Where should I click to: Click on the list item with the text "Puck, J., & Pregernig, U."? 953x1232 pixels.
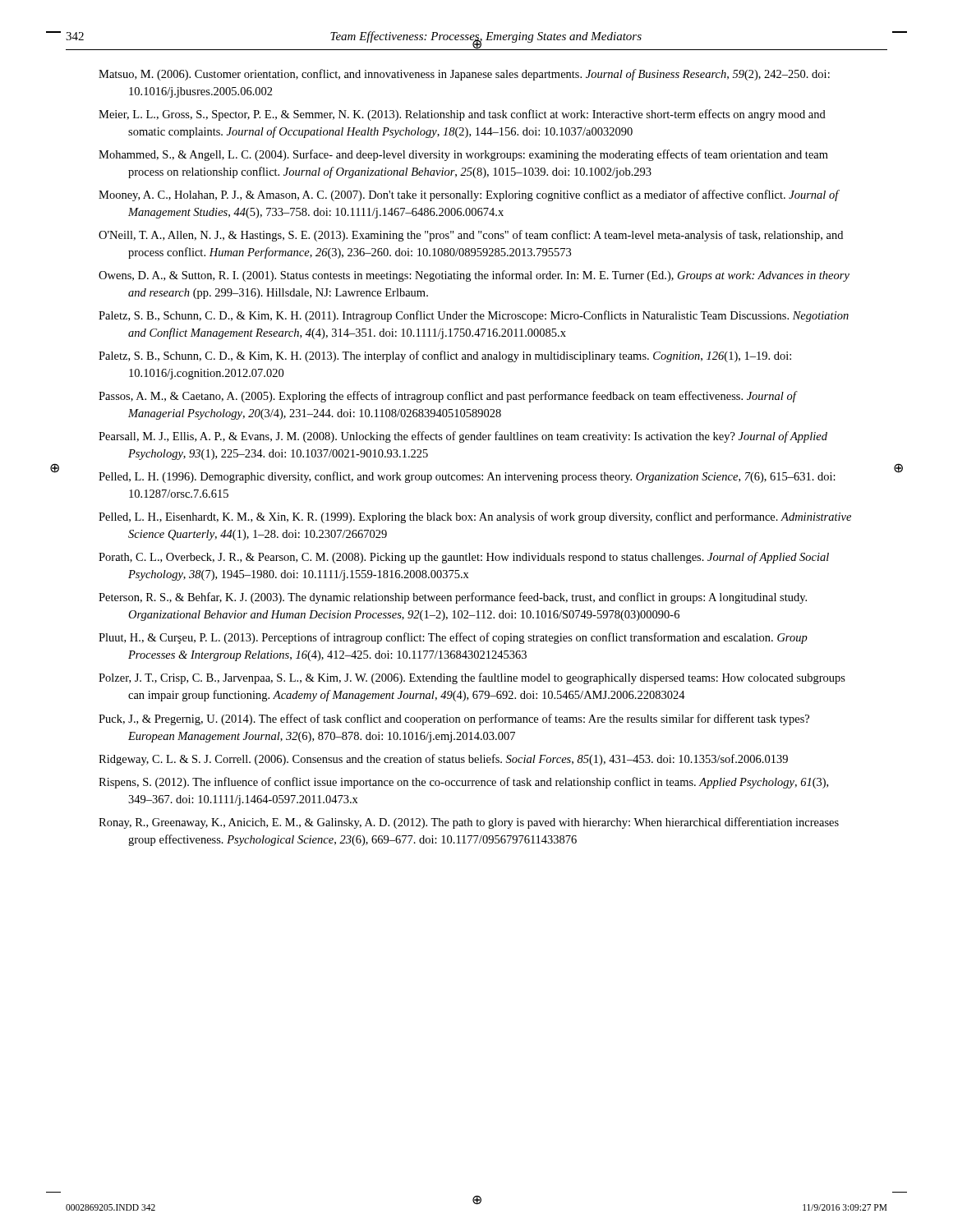pos(454,727)
